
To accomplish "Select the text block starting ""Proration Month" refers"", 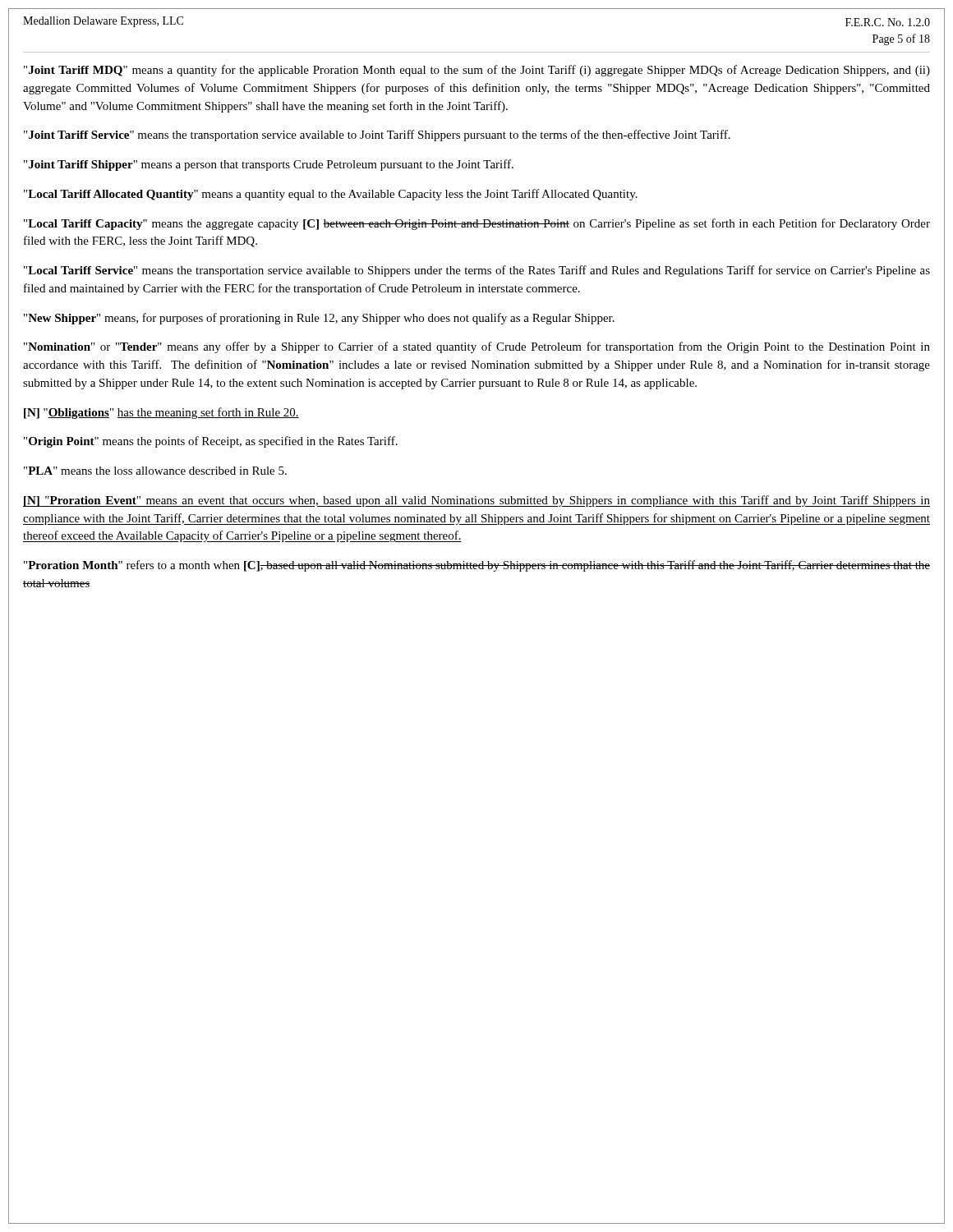I will (476, 574).
